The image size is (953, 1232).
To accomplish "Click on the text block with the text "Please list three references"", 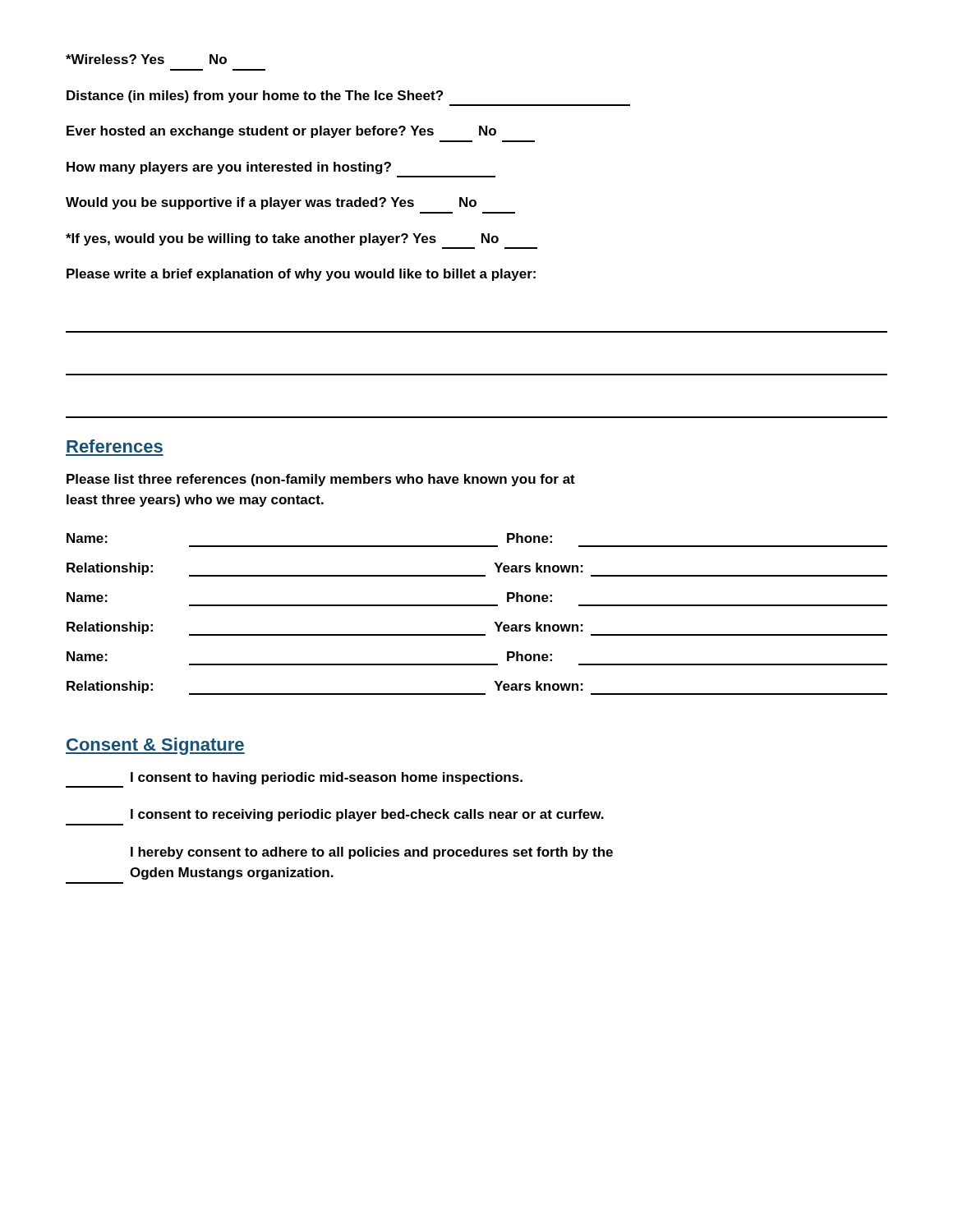I will click(320, 489).
